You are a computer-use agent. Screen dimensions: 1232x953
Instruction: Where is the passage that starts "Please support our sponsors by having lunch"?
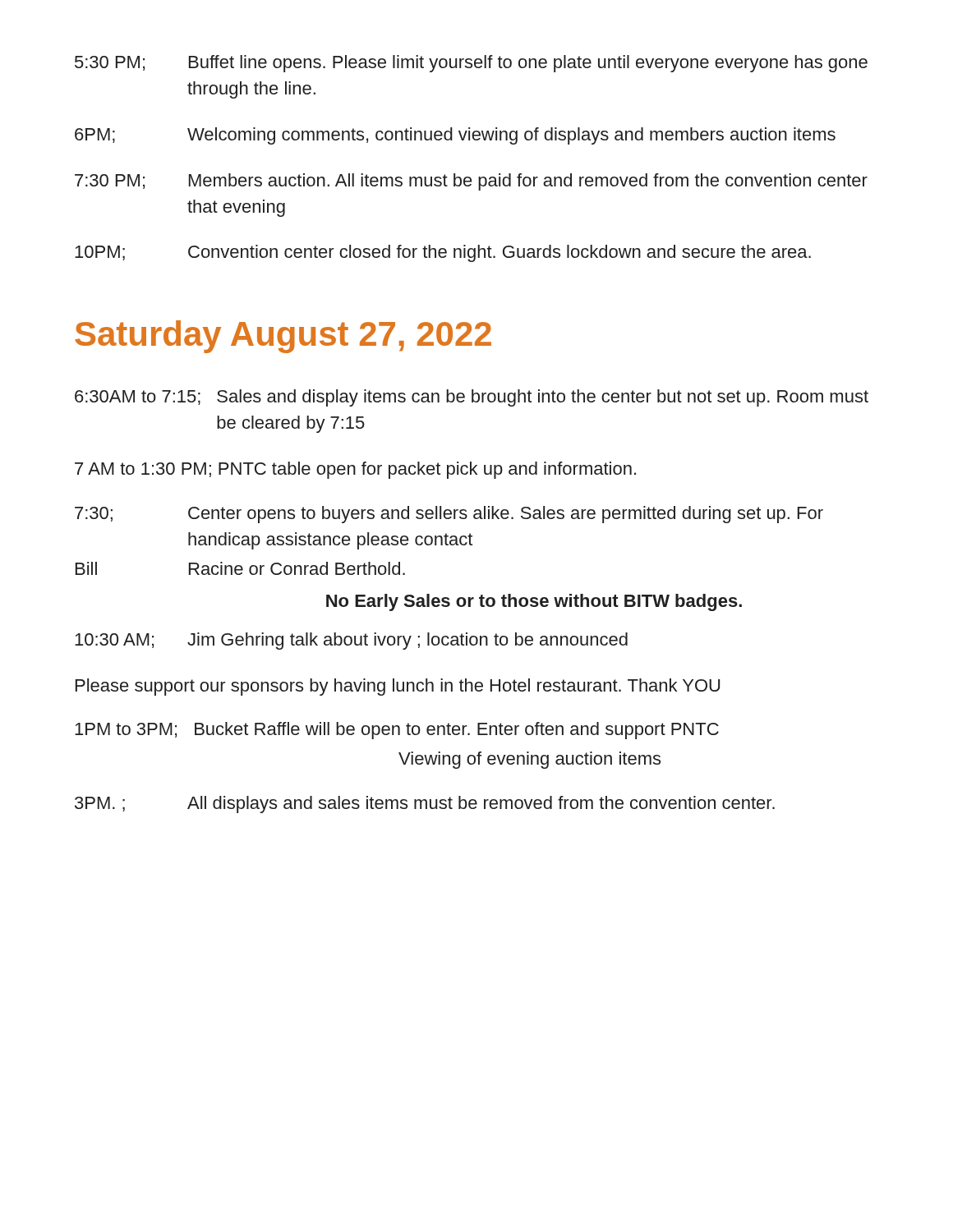coord(398,685)
